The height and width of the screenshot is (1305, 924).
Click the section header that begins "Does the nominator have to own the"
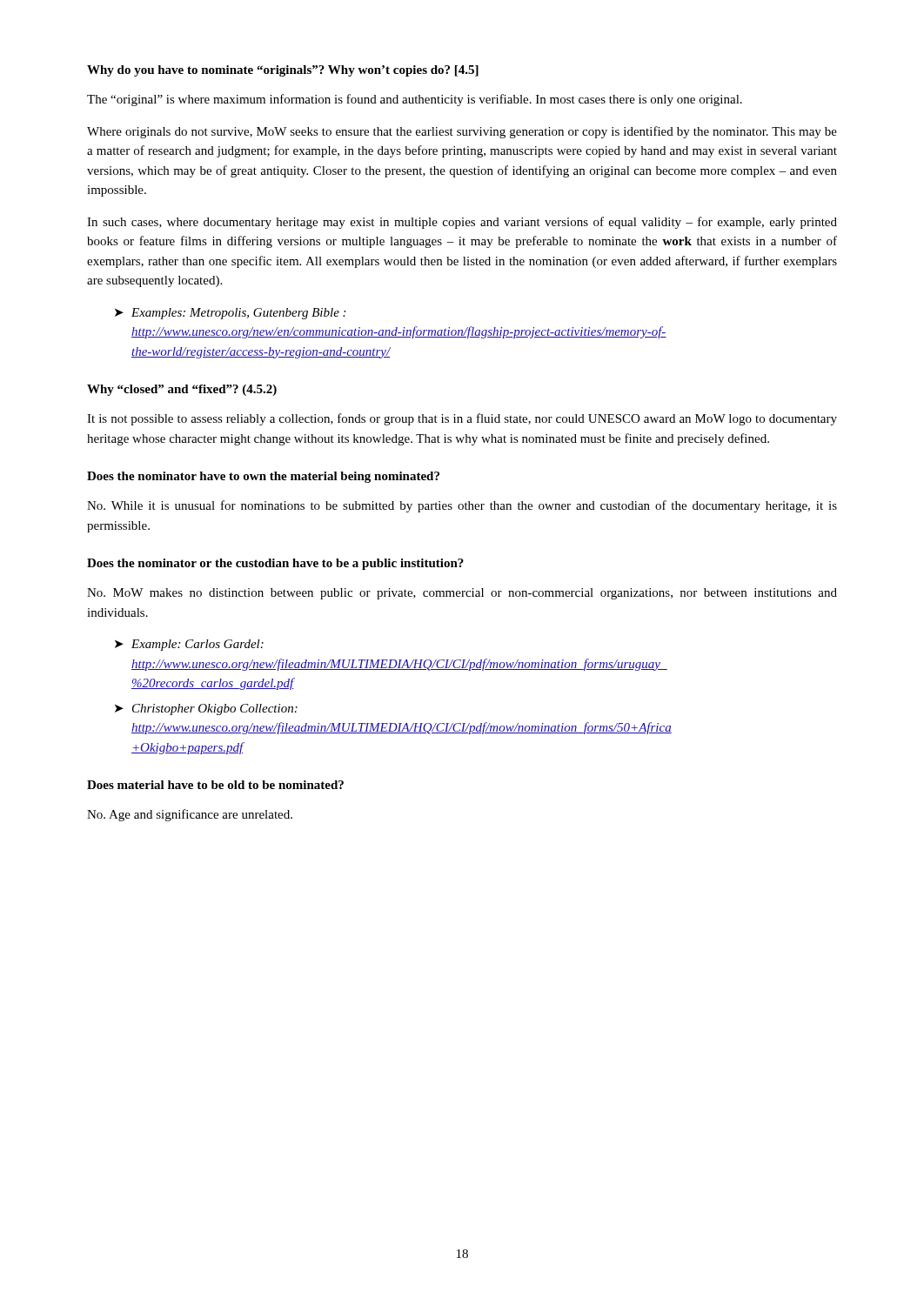(264, 476)
